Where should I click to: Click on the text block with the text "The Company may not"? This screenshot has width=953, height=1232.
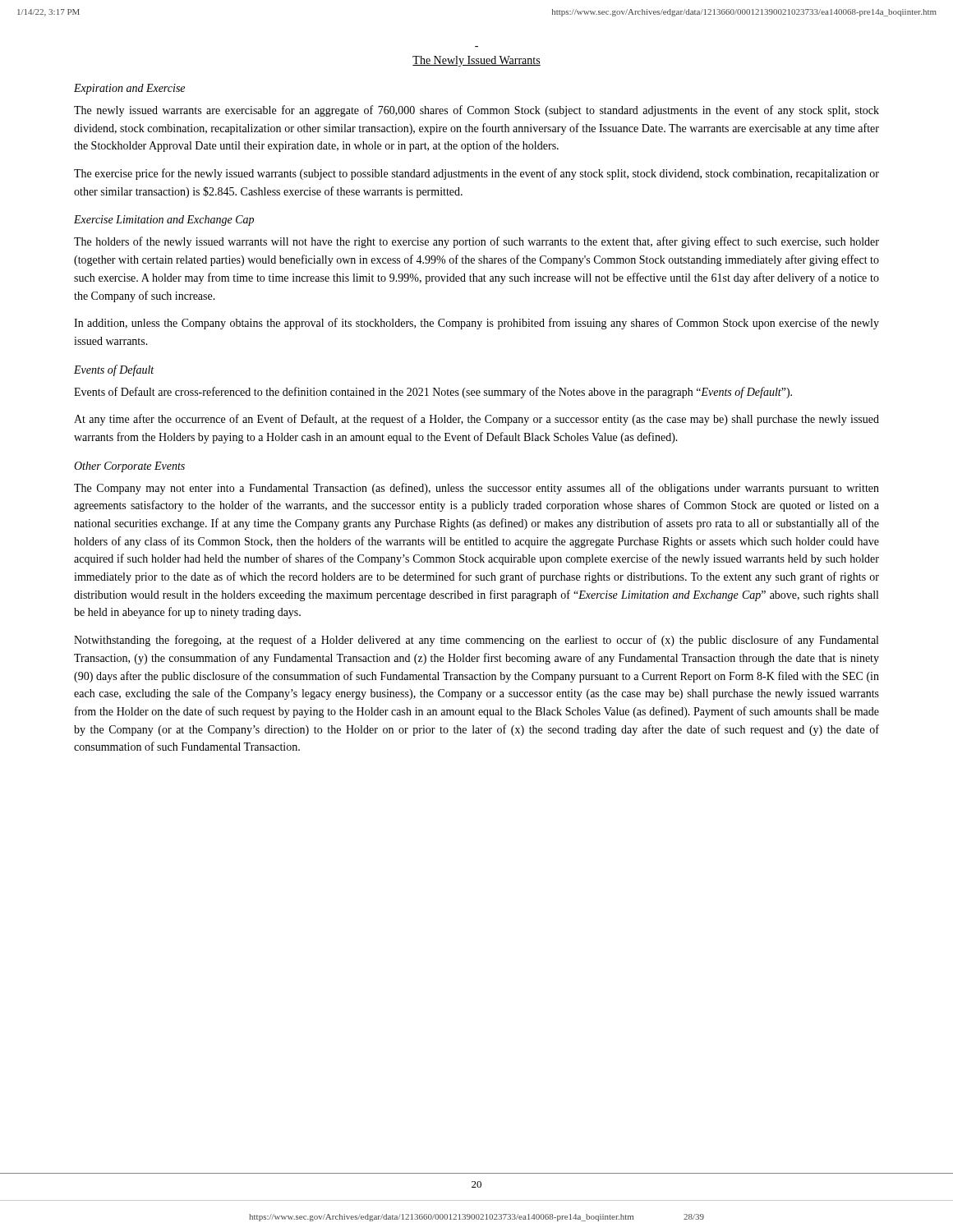(476, 550)
